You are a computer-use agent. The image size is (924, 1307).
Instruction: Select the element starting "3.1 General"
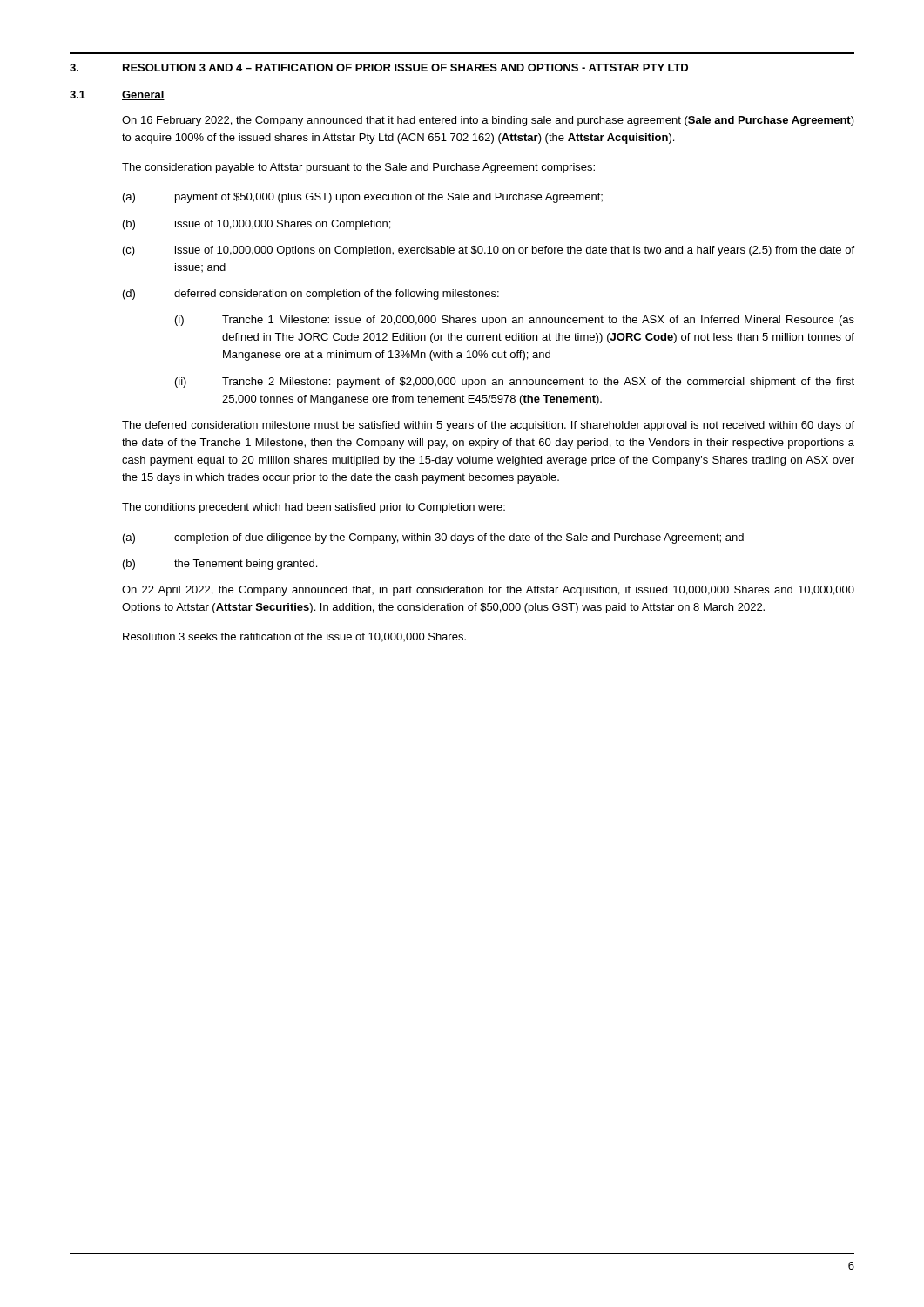point(117,94)
